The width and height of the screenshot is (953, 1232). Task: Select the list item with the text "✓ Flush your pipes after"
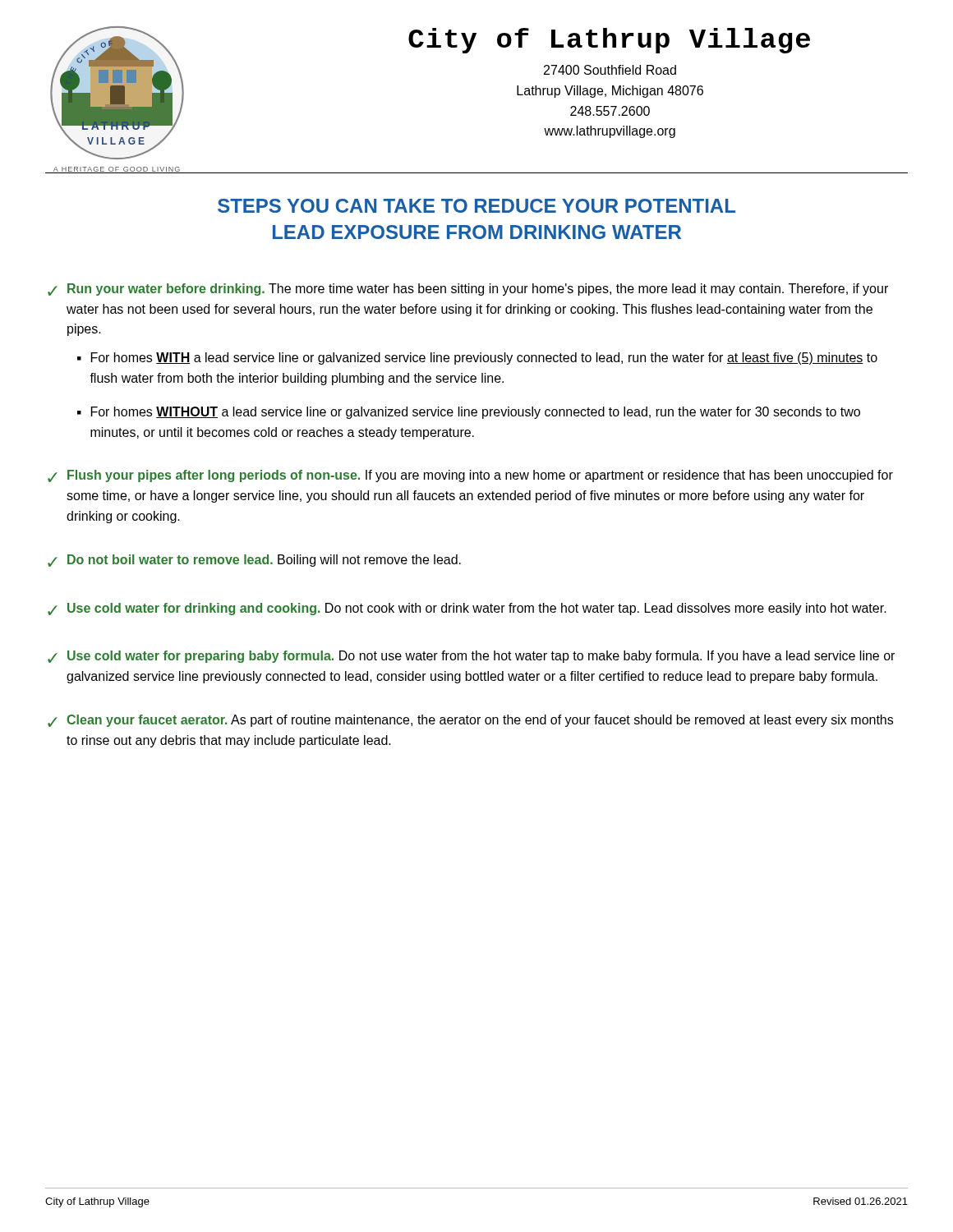[476, 496]
